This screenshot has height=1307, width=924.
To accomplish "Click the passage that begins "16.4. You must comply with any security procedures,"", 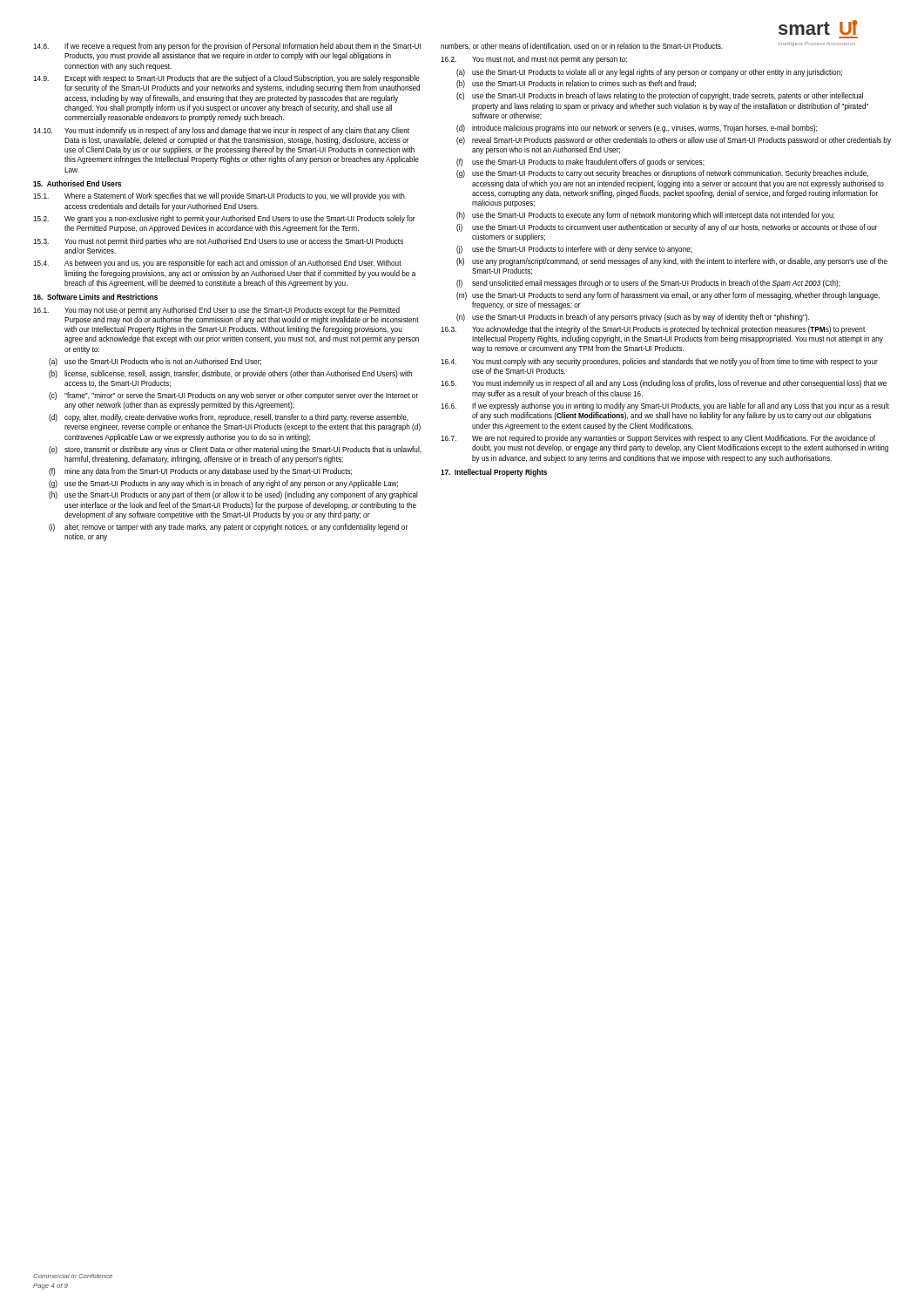I will pos(666,367).
